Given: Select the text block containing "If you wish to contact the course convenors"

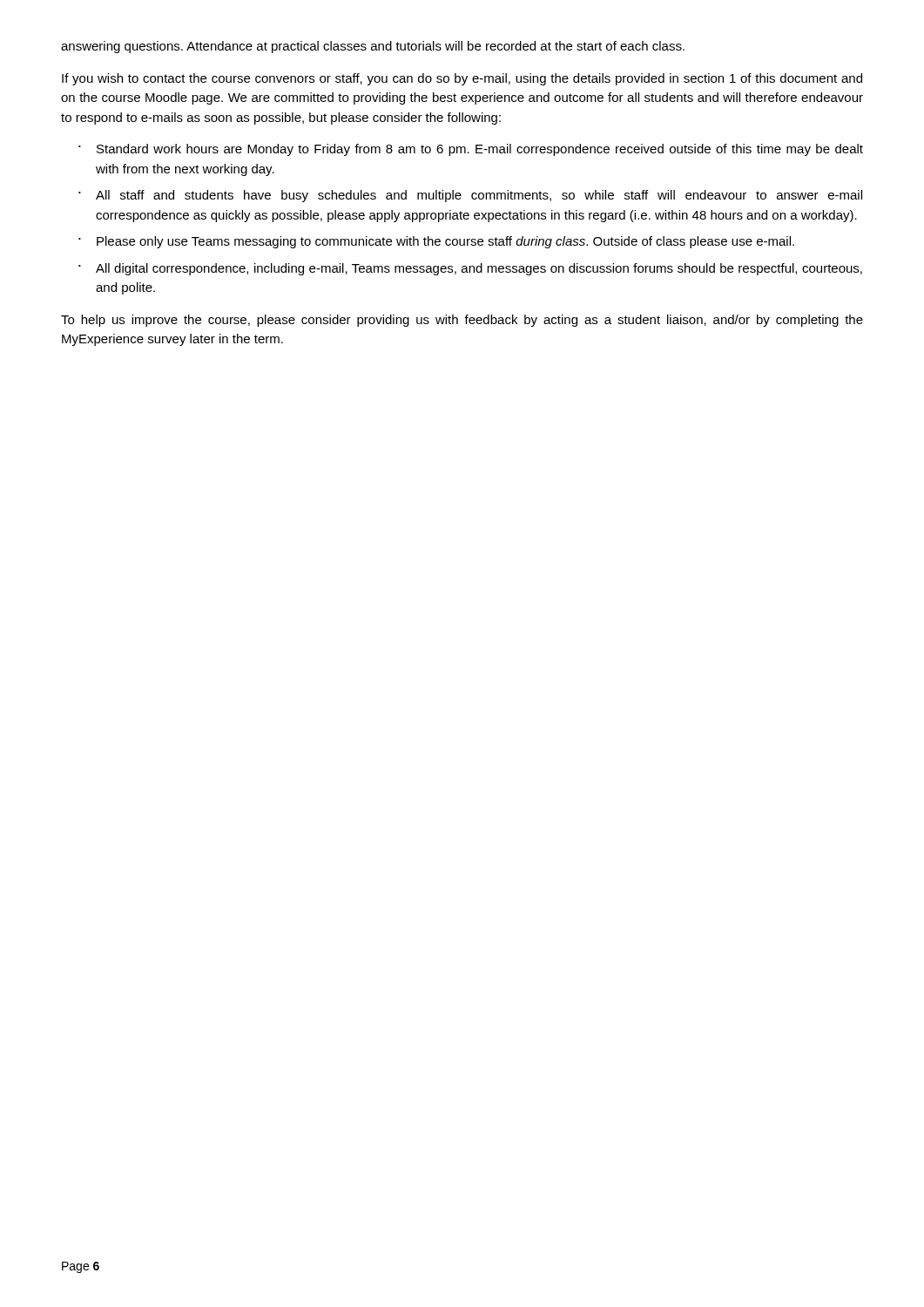Looking at the screenshot, I should point(462,97).
